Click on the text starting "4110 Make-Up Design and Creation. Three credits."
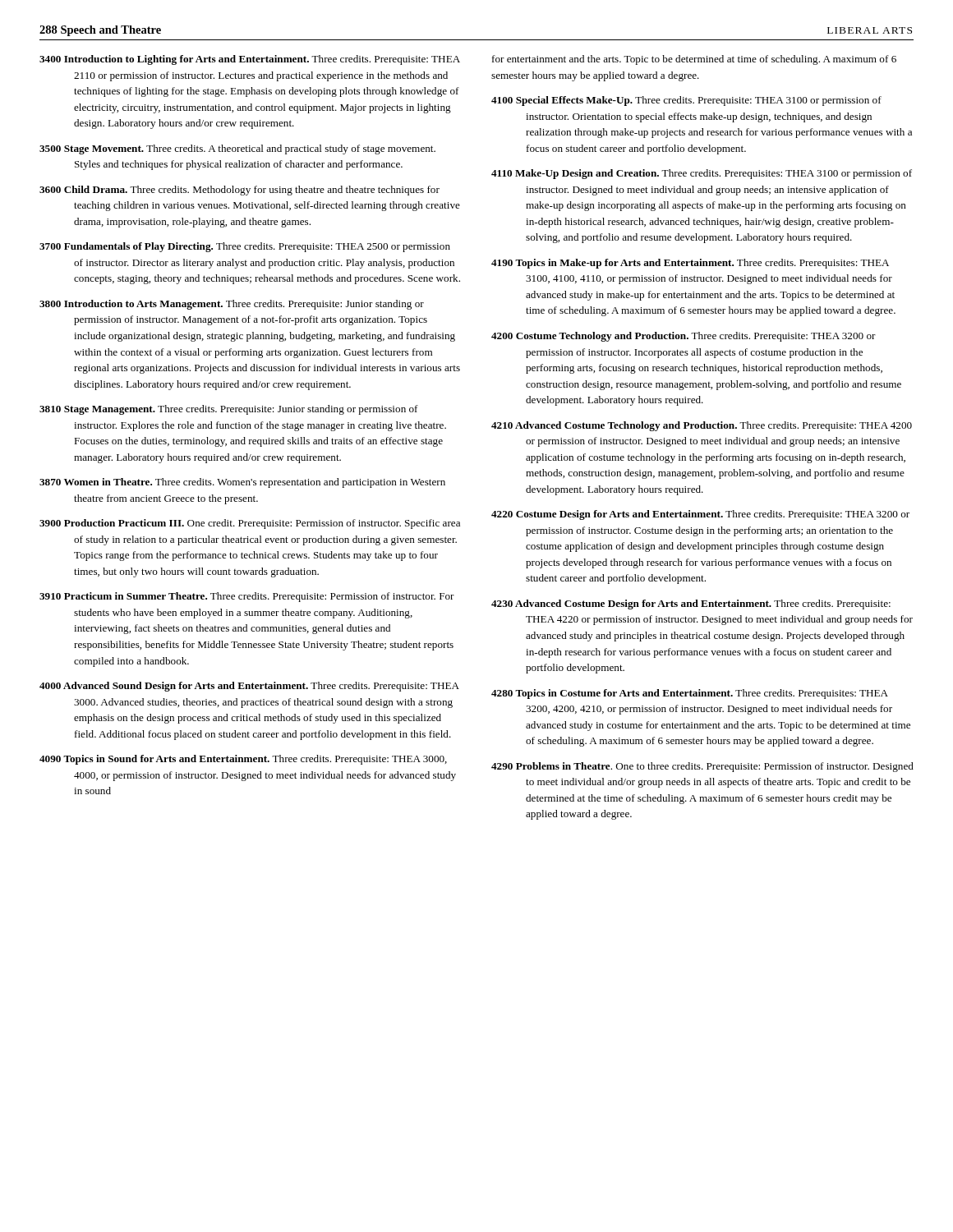 tap(702, 205)
